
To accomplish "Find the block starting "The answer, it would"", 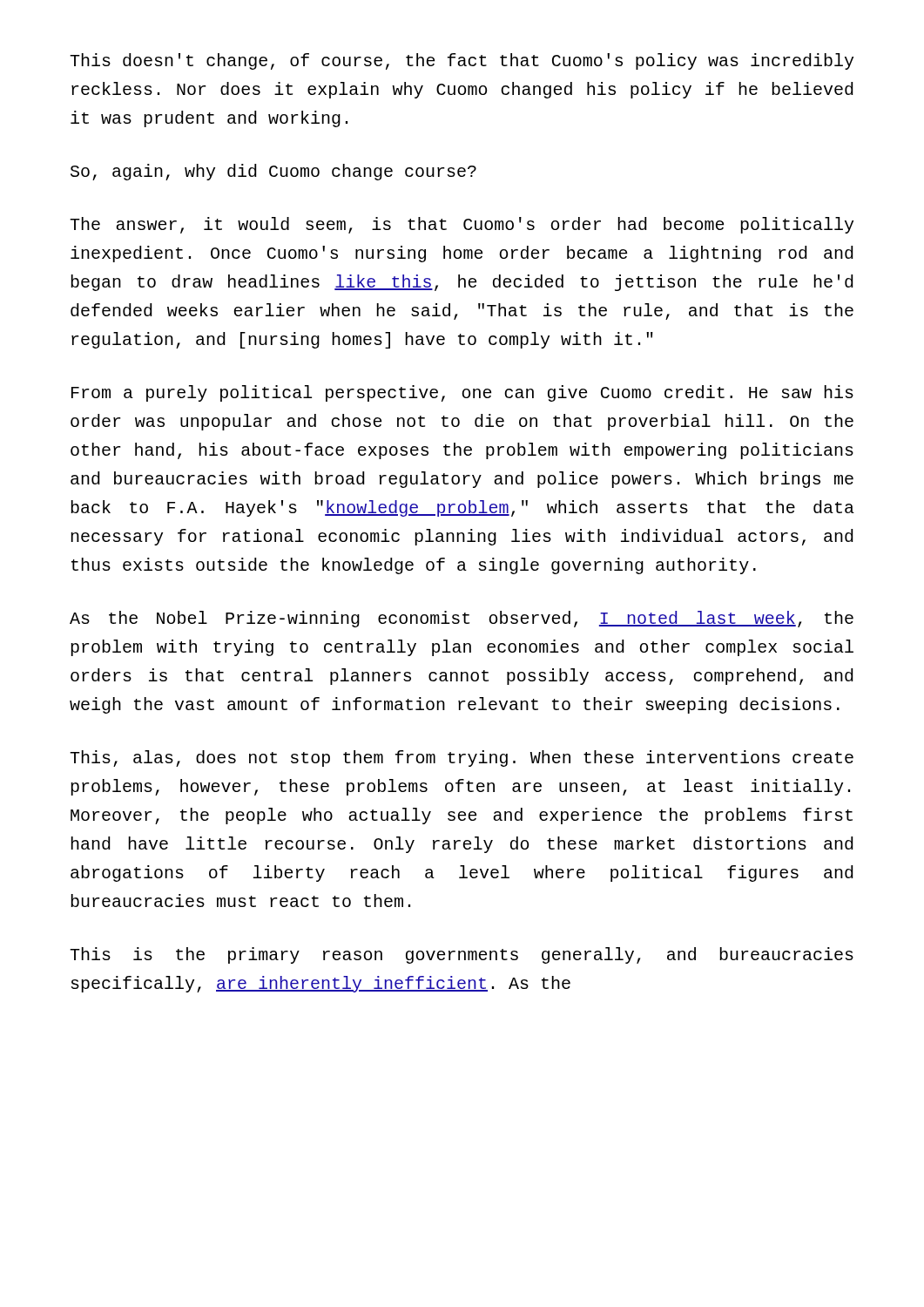I will pyautogui.click(x=462, y=283).
